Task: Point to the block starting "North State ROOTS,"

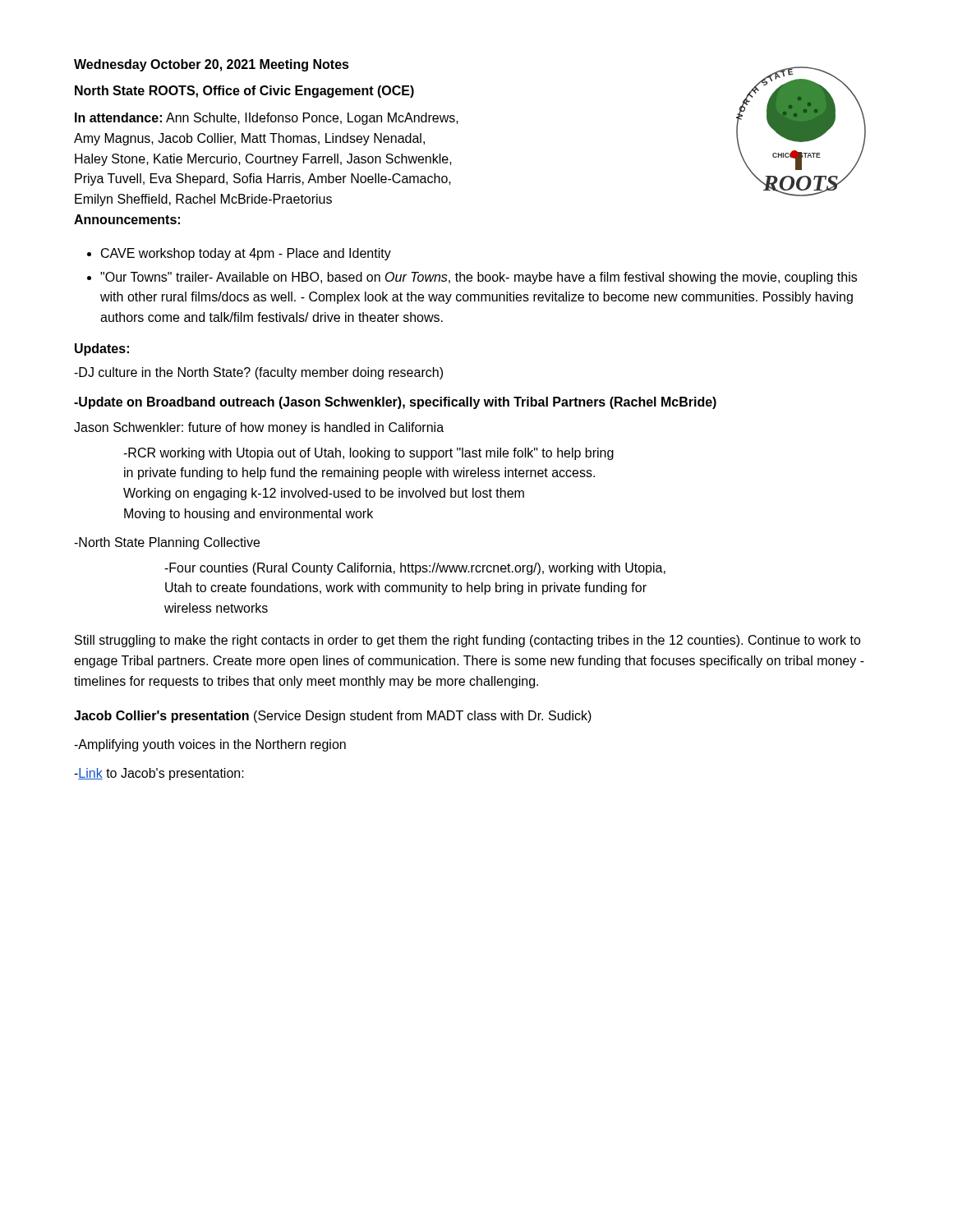Action: (244, 91)
